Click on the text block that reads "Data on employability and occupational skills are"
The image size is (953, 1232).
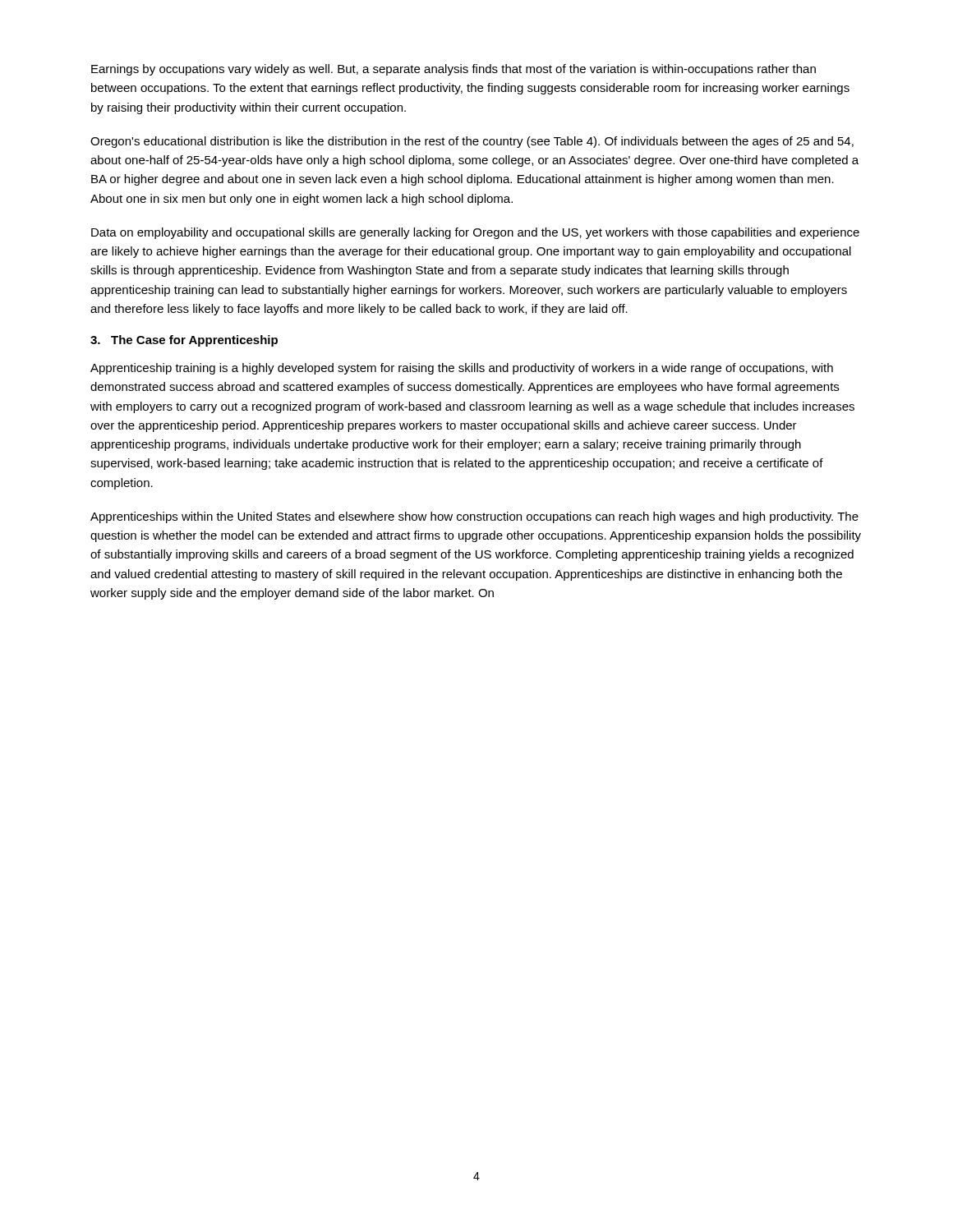[475, 270]
